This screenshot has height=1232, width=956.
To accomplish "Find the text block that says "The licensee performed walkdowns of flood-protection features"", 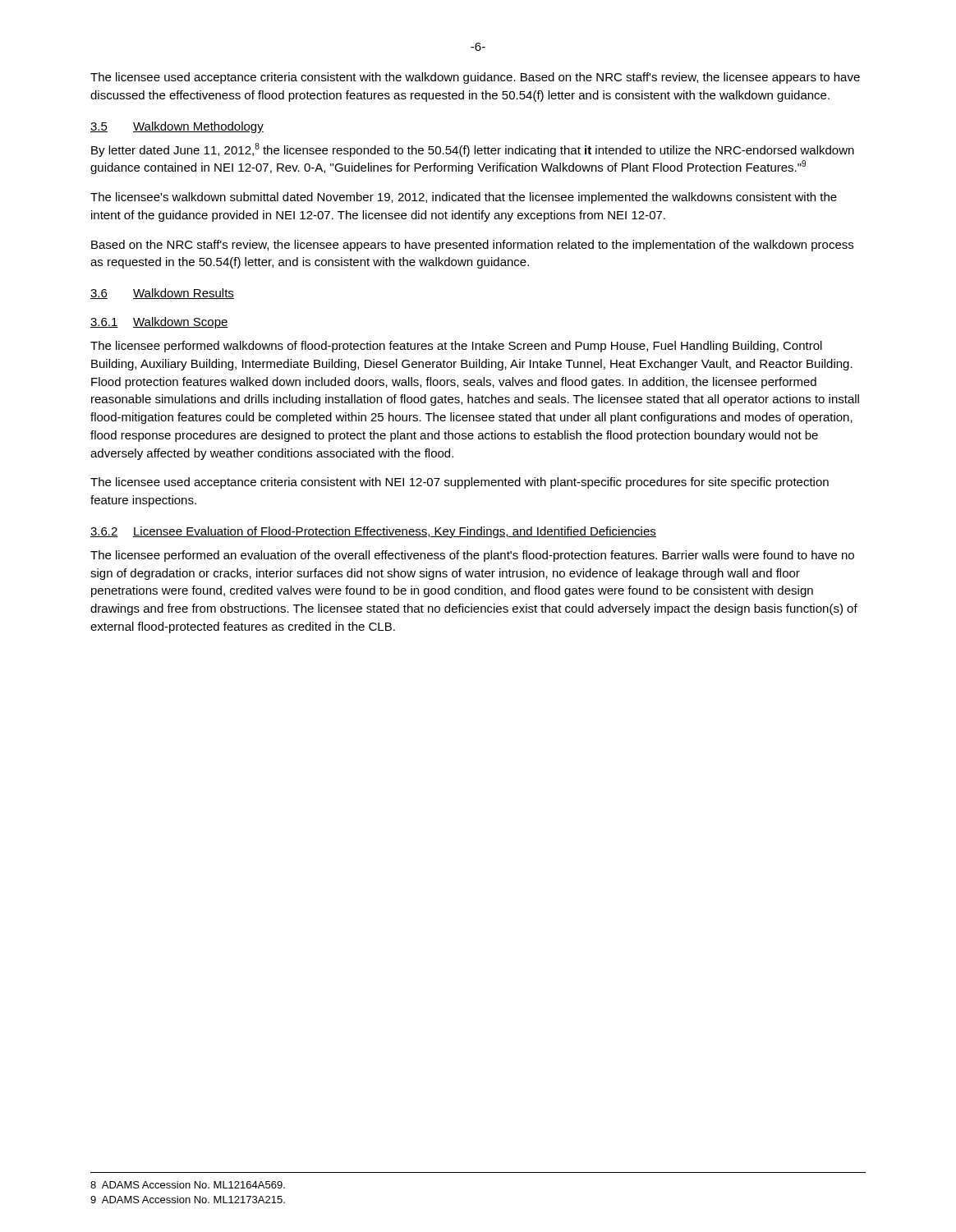I will point(475,399).
